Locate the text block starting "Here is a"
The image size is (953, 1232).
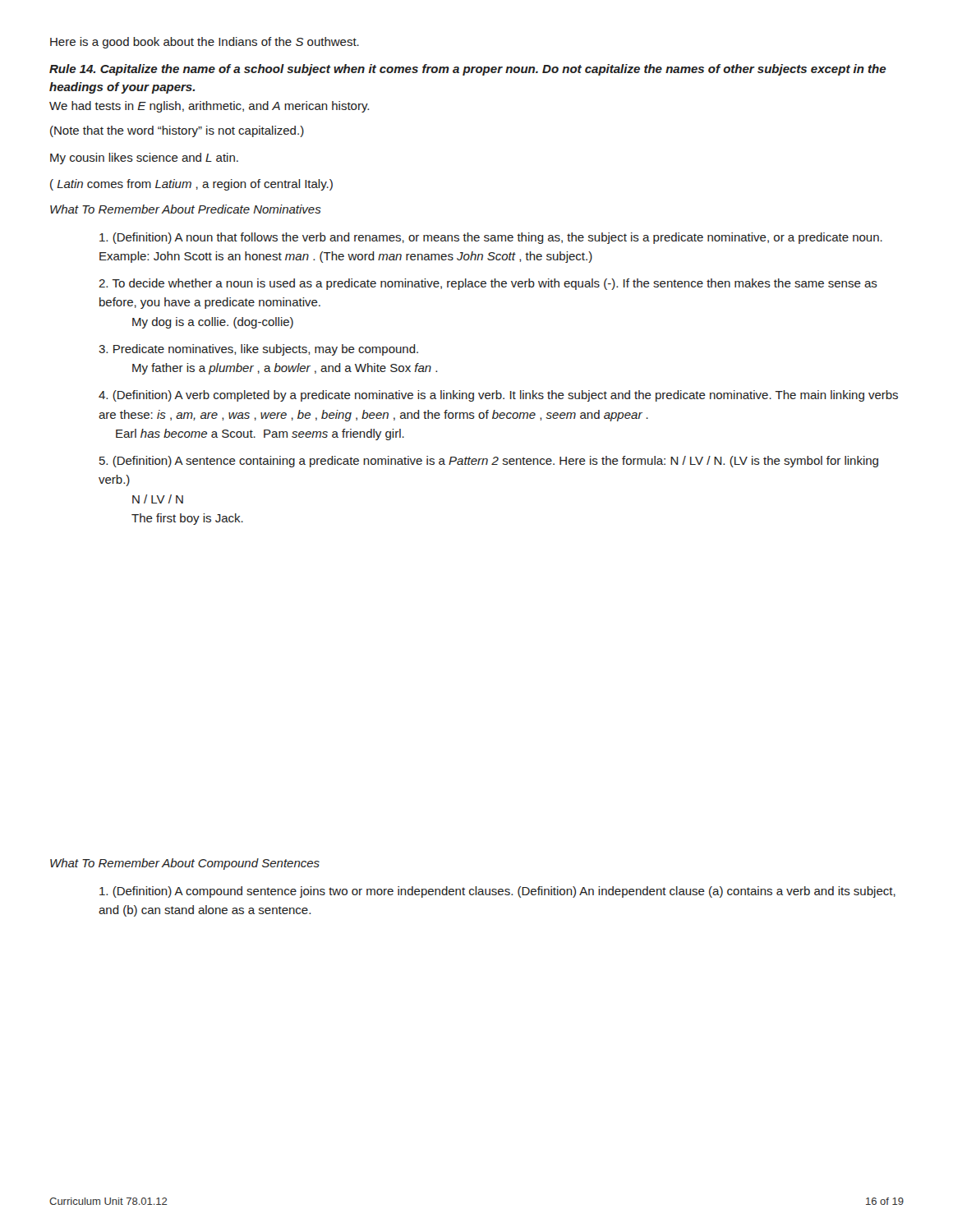(204, 41)
